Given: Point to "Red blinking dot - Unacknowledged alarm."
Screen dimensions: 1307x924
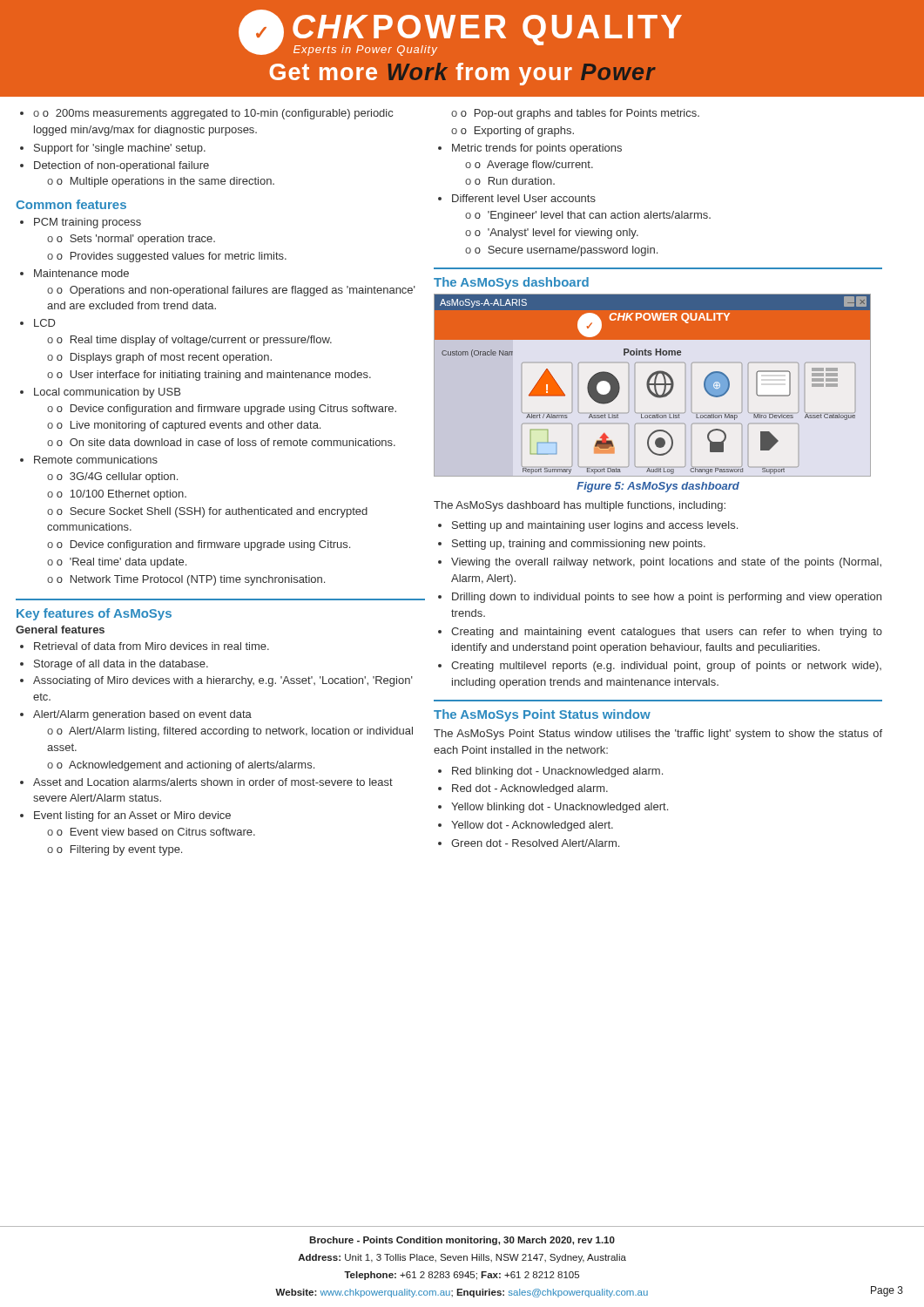Looking at the screenshot, I should pos(557,770).
